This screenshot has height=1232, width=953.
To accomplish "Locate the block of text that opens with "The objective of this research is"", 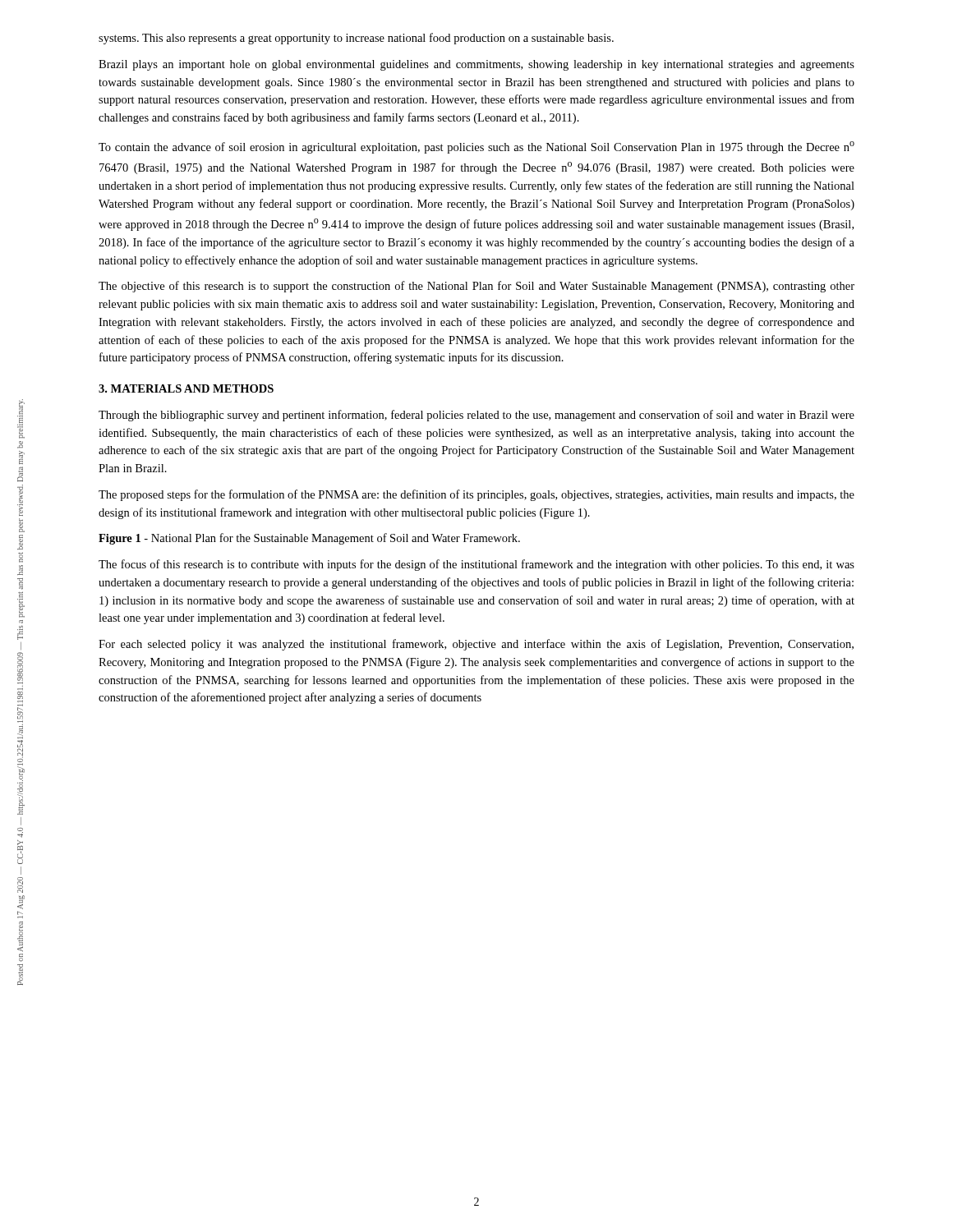I will click(476, 323).
